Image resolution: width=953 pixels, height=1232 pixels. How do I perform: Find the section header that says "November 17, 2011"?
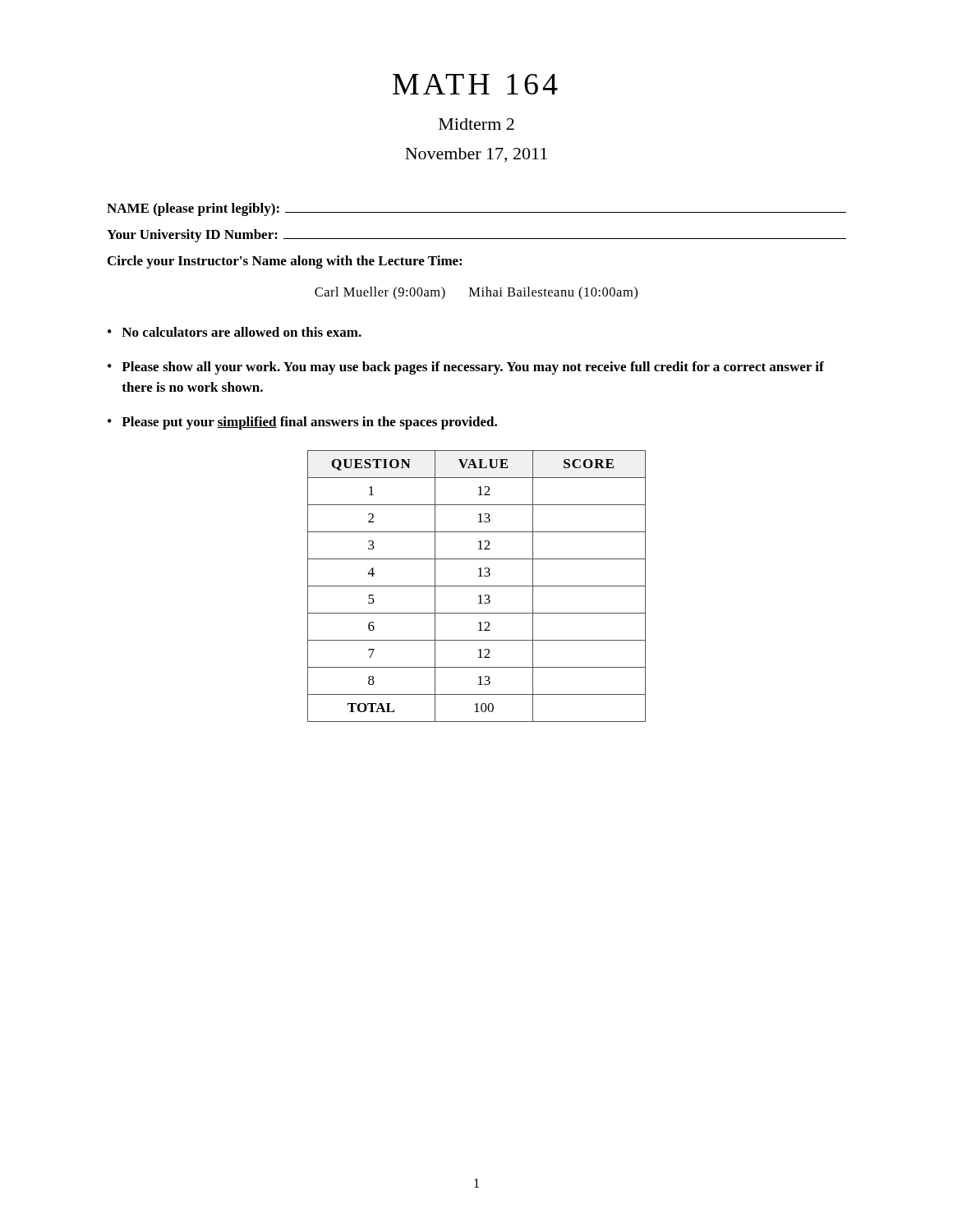tap(476, 154)
